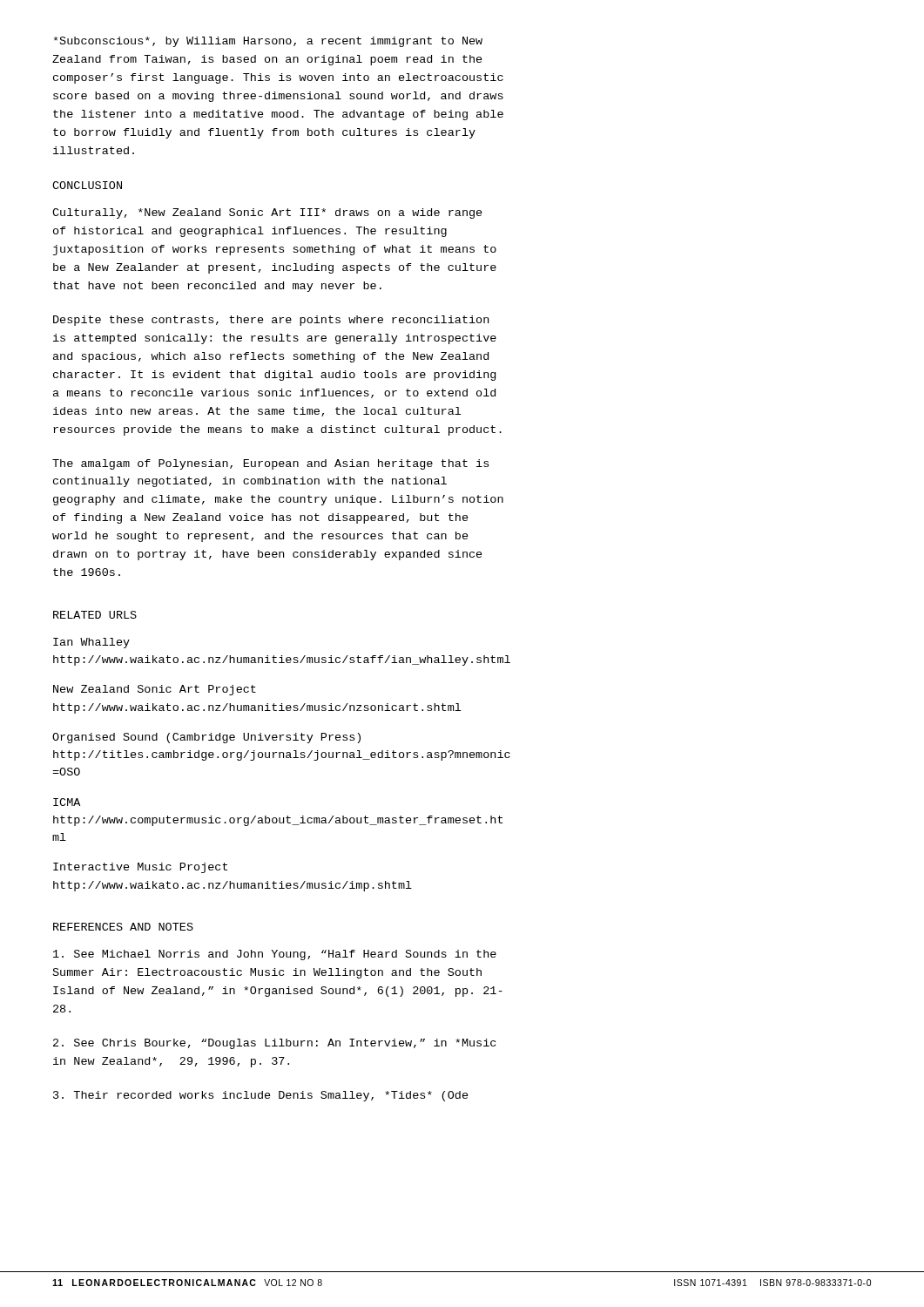Select the element starting "See Michael Norris and"

278,982
